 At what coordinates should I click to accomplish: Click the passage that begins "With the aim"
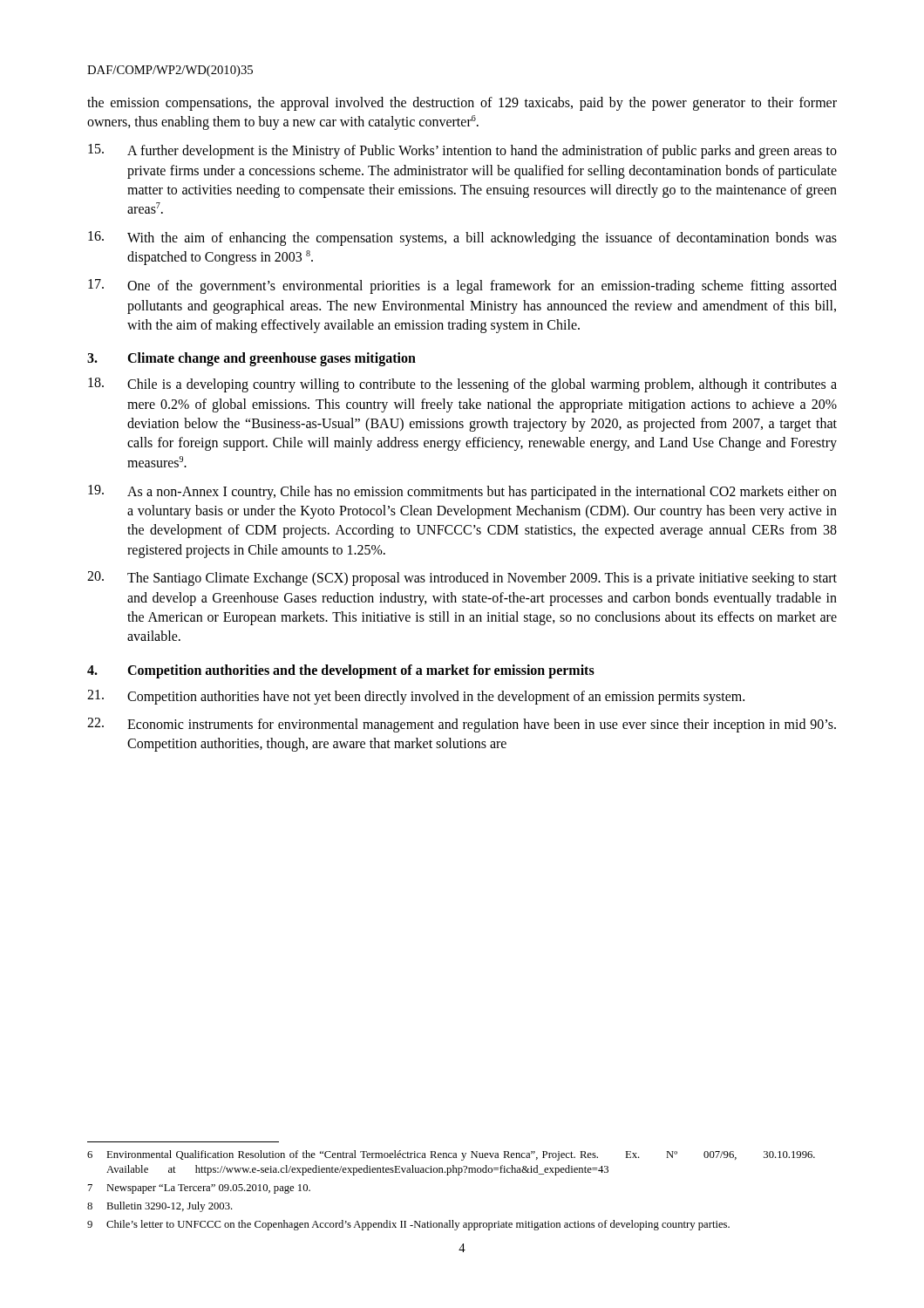pos(462,248)
